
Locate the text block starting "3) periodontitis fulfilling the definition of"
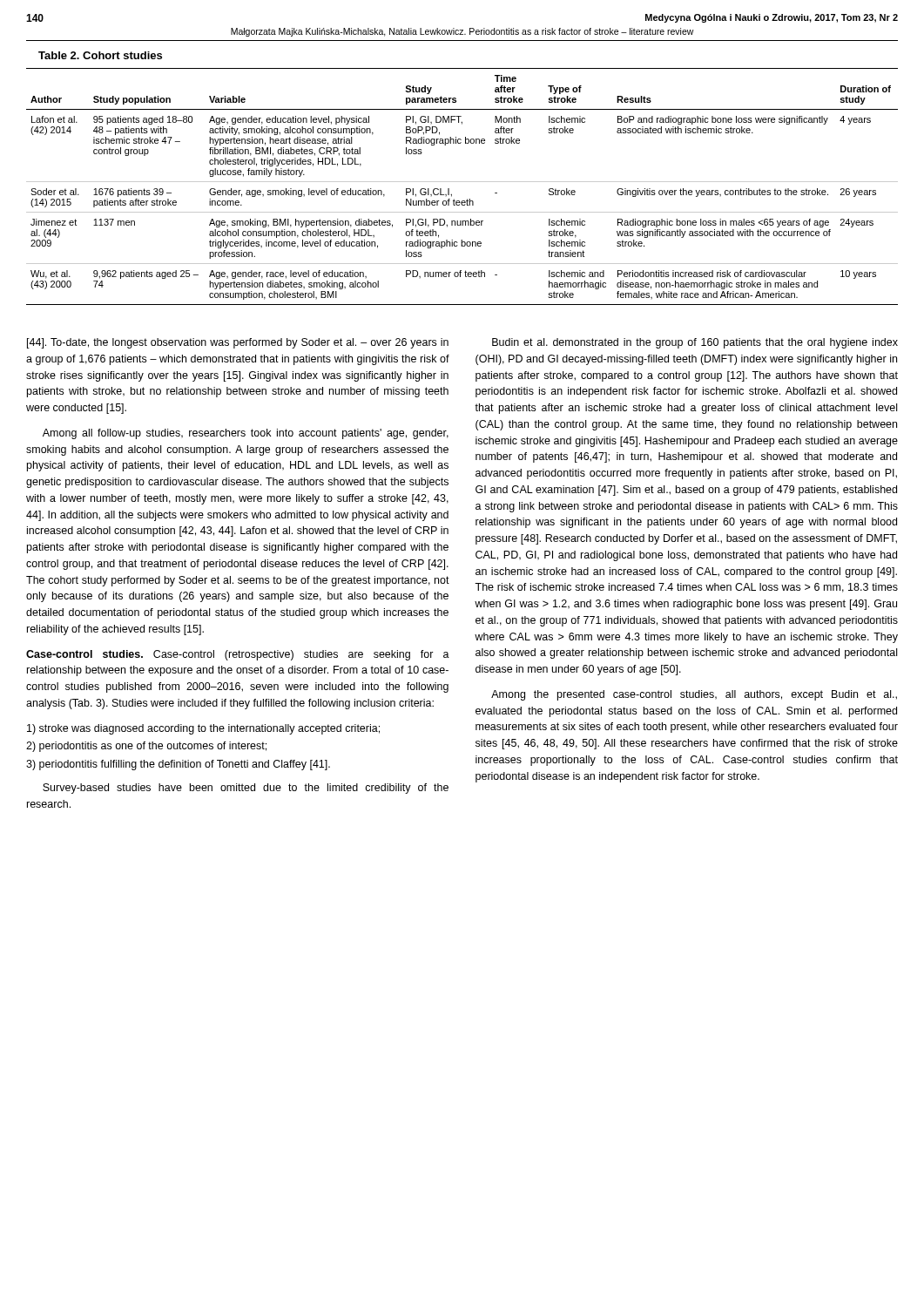tap(178, 764)
